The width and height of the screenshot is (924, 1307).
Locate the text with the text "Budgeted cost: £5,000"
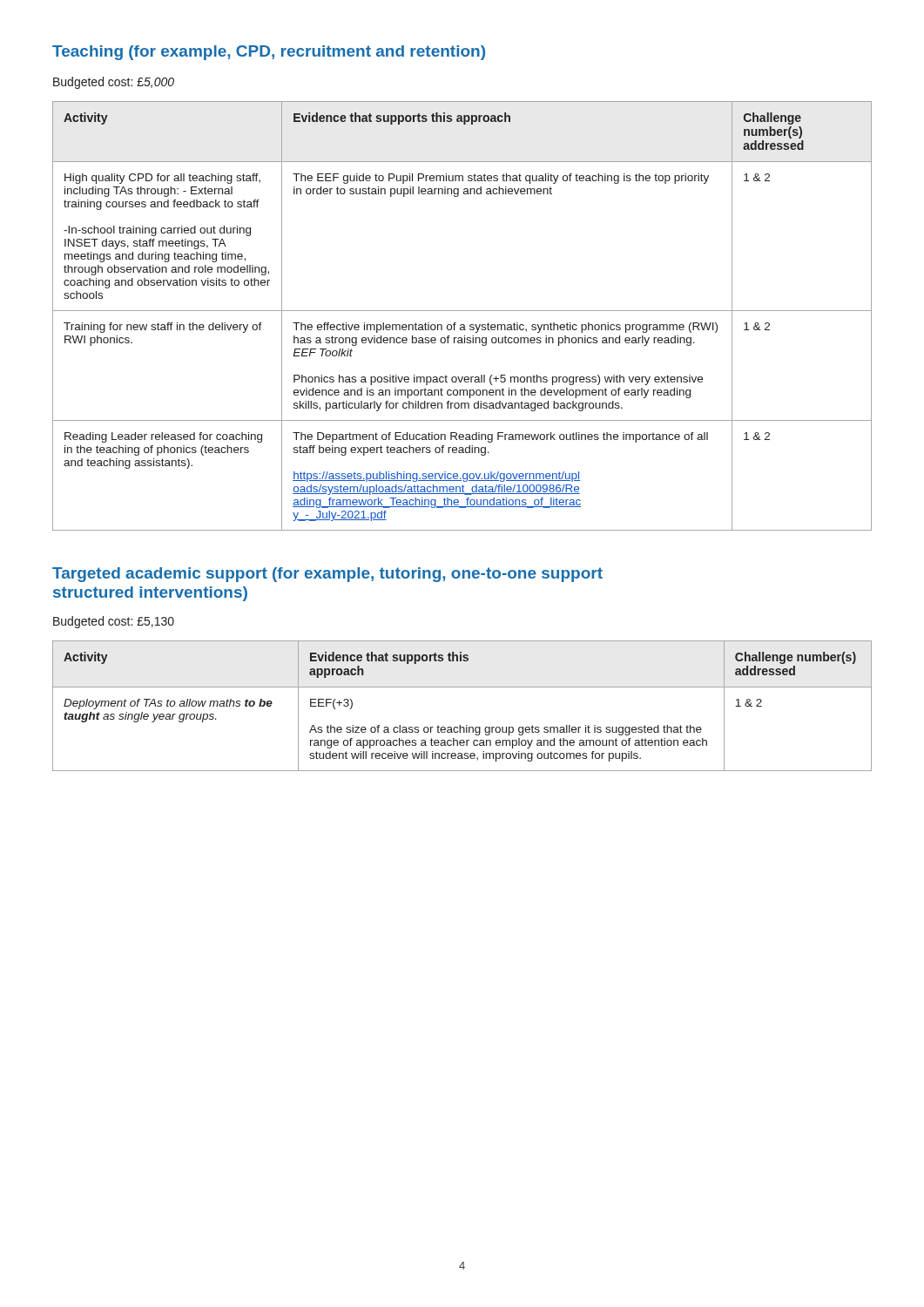point(113,82)
